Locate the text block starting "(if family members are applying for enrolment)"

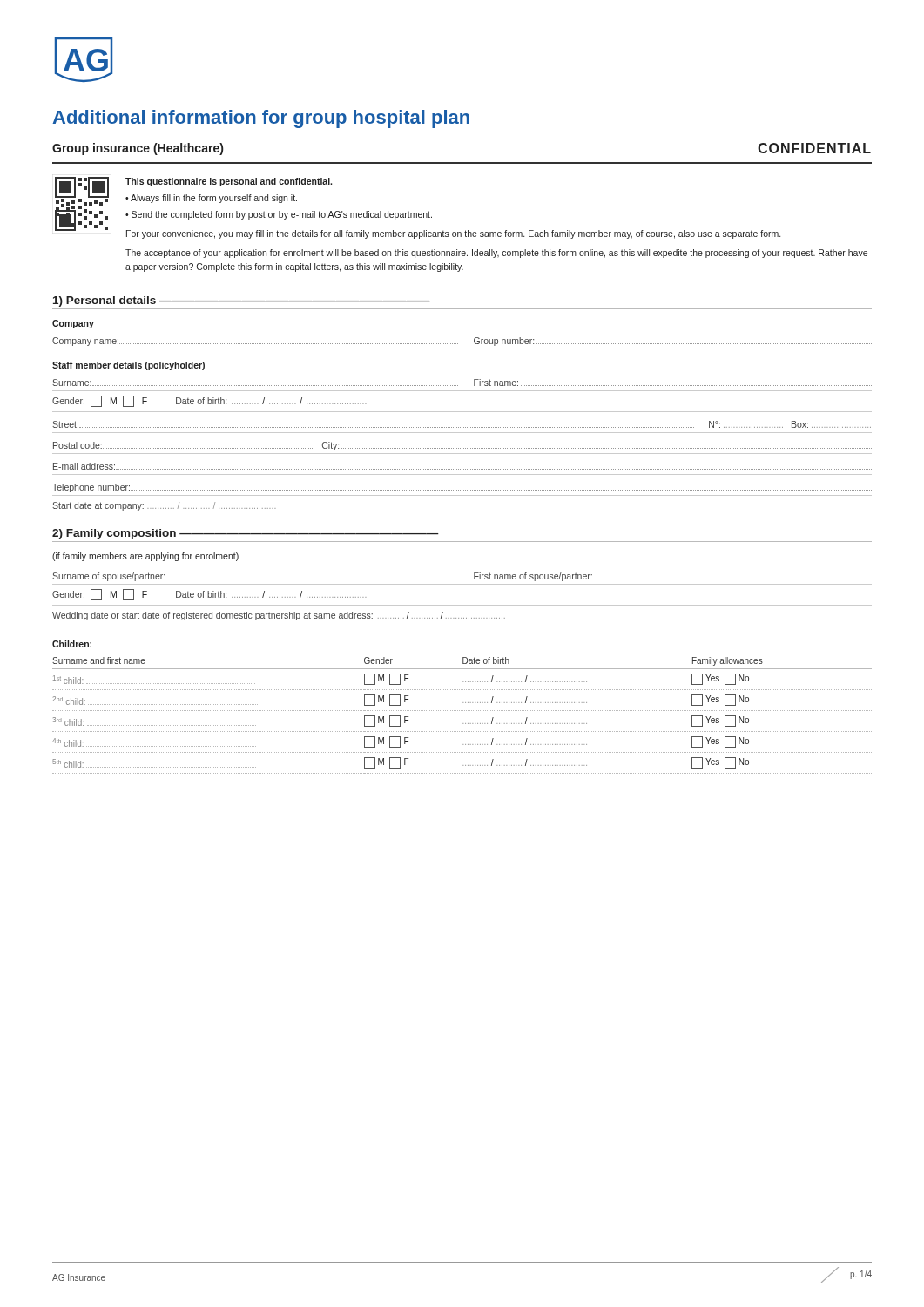(x=146, y=556)
